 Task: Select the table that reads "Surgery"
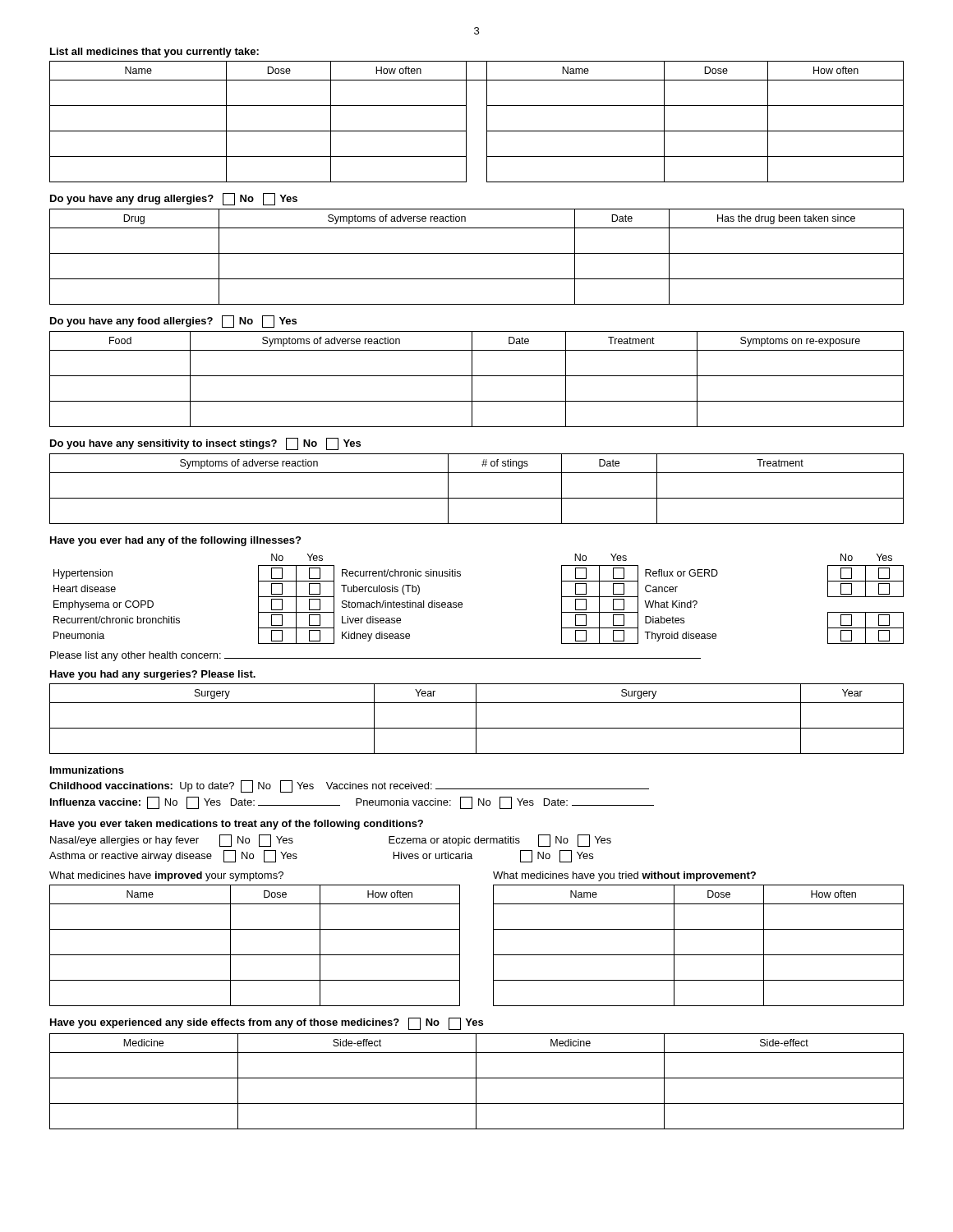[476, 719]
